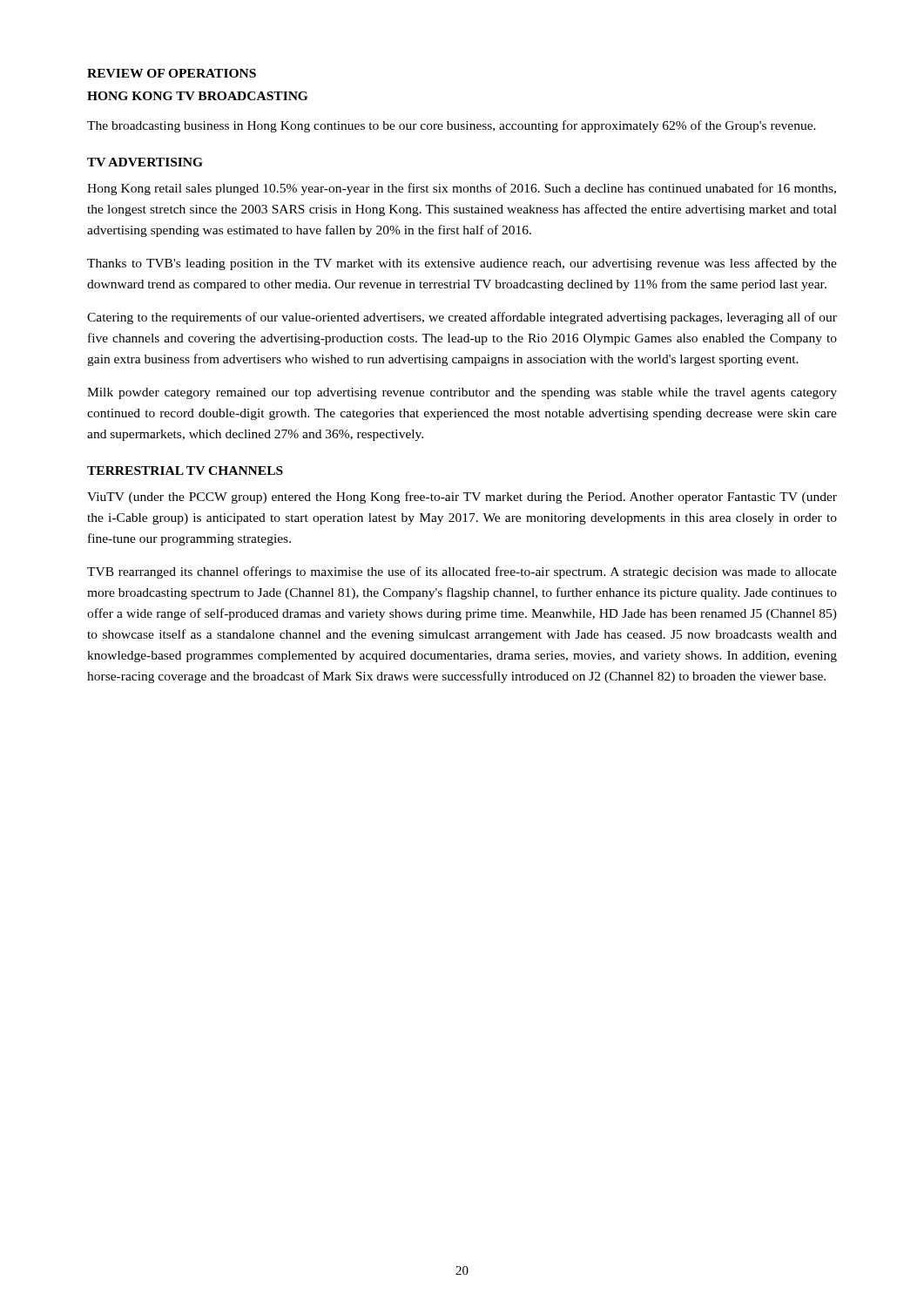Viewport: 924px width, 1307px height.
Task: Find the section header that reads "REVIEW OF OPERATIONS"
Action: (172, 73)
